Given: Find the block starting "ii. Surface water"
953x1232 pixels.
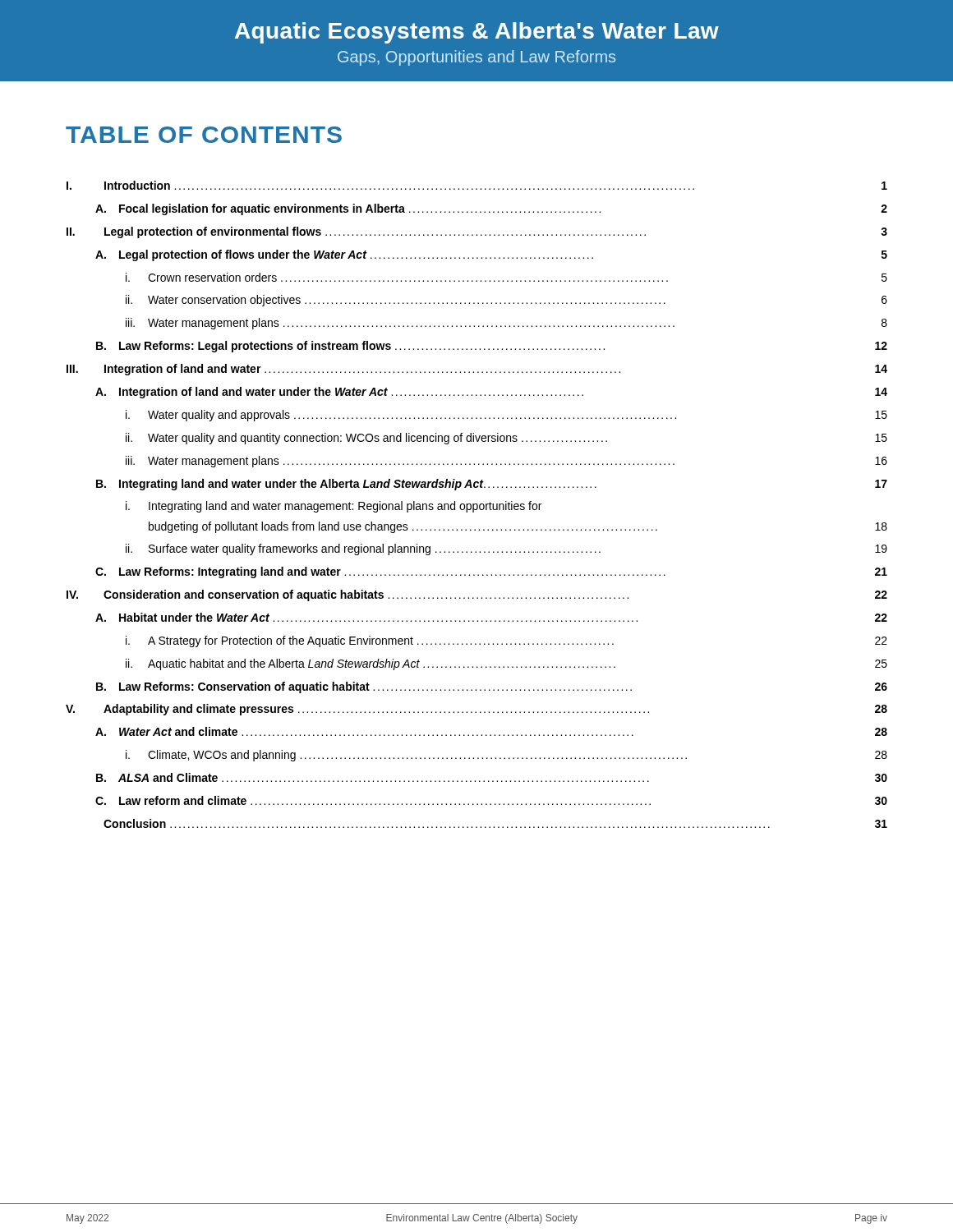Looking at the screenshot, I should click(x=506, y=550).
